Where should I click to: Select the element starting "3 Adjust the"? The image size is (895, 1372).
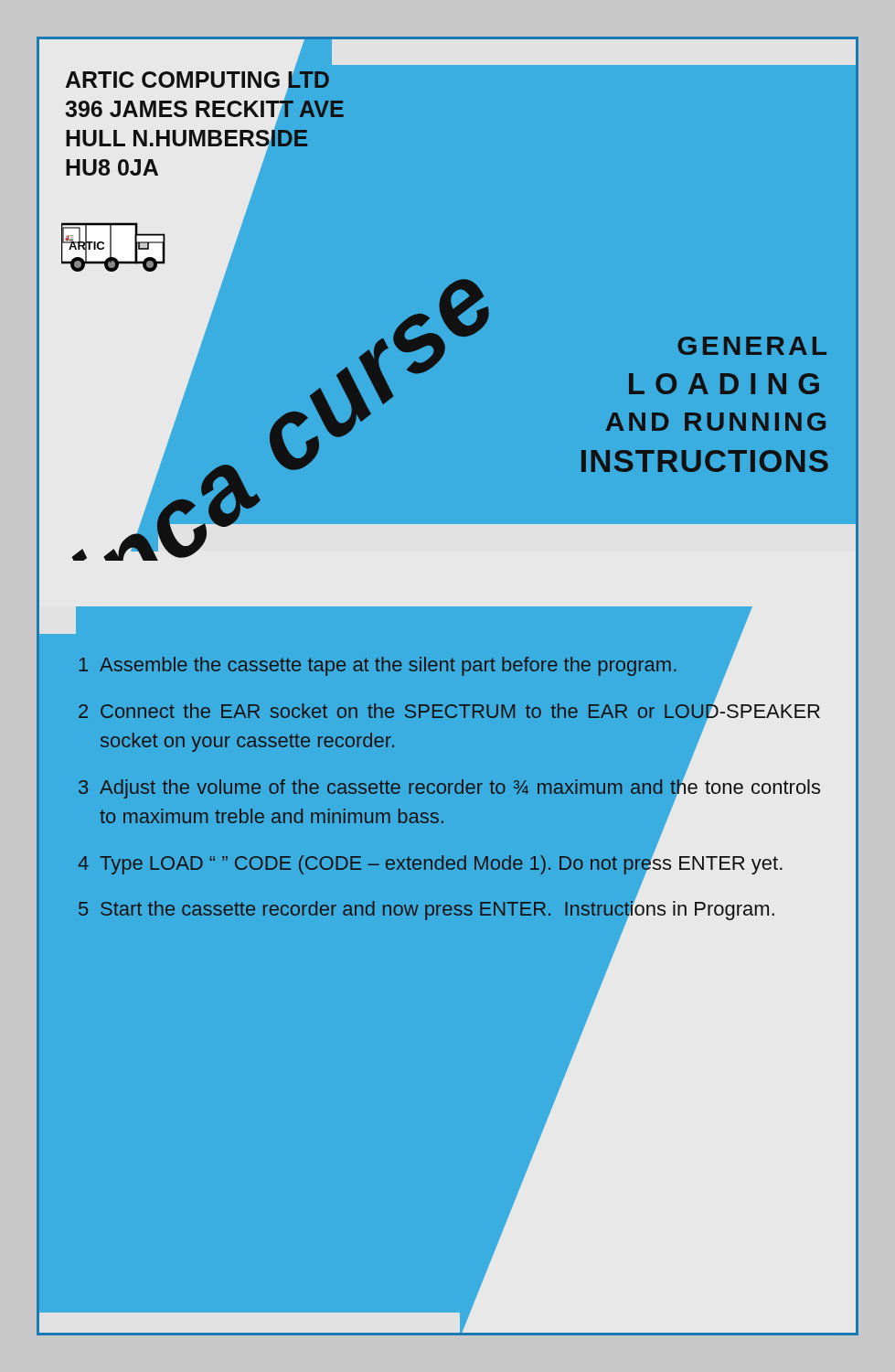coord(449,802)
